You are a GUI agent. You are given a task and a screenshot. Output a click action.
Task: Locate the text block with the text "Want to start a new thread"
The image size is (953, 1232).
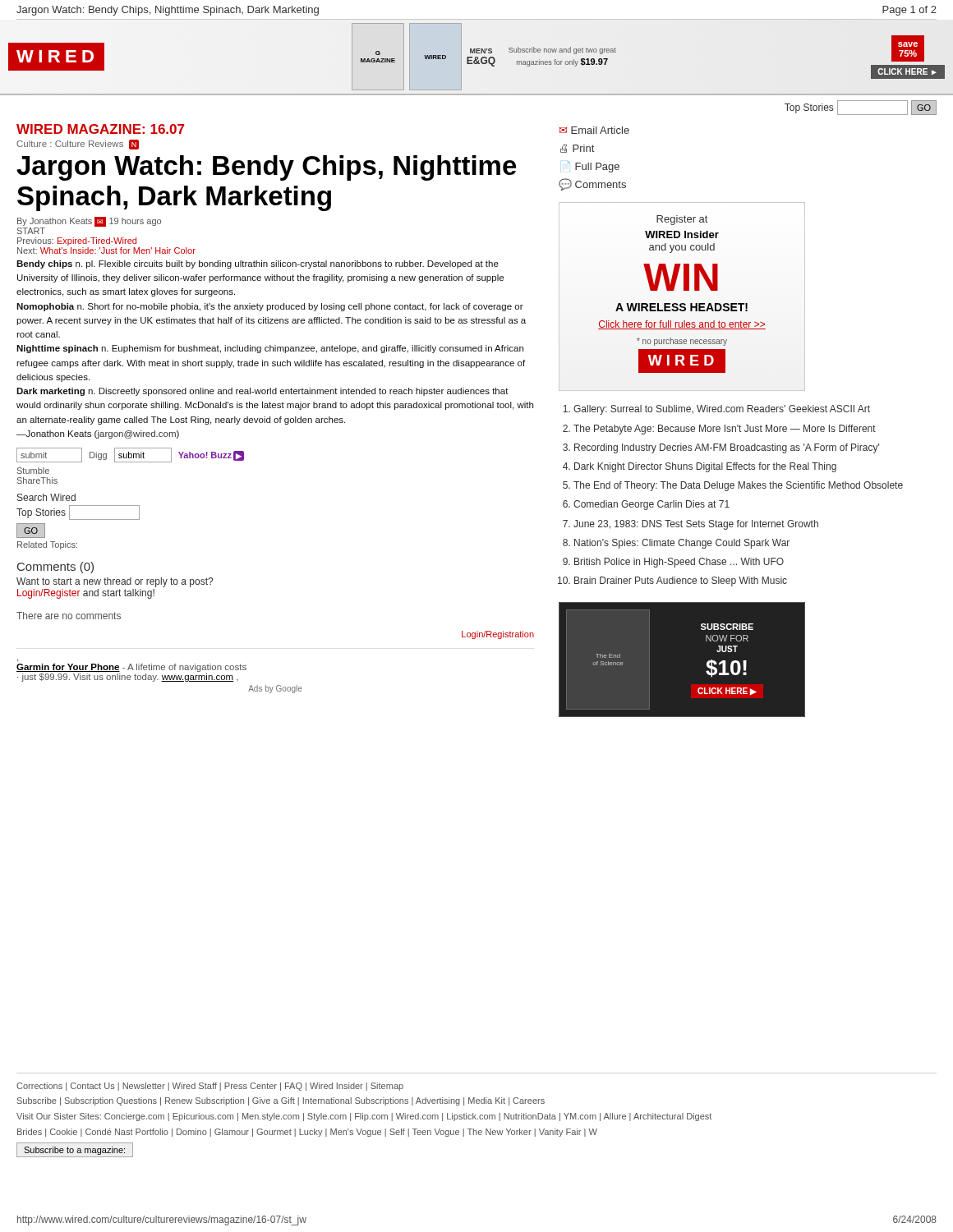tap(115, 587)
